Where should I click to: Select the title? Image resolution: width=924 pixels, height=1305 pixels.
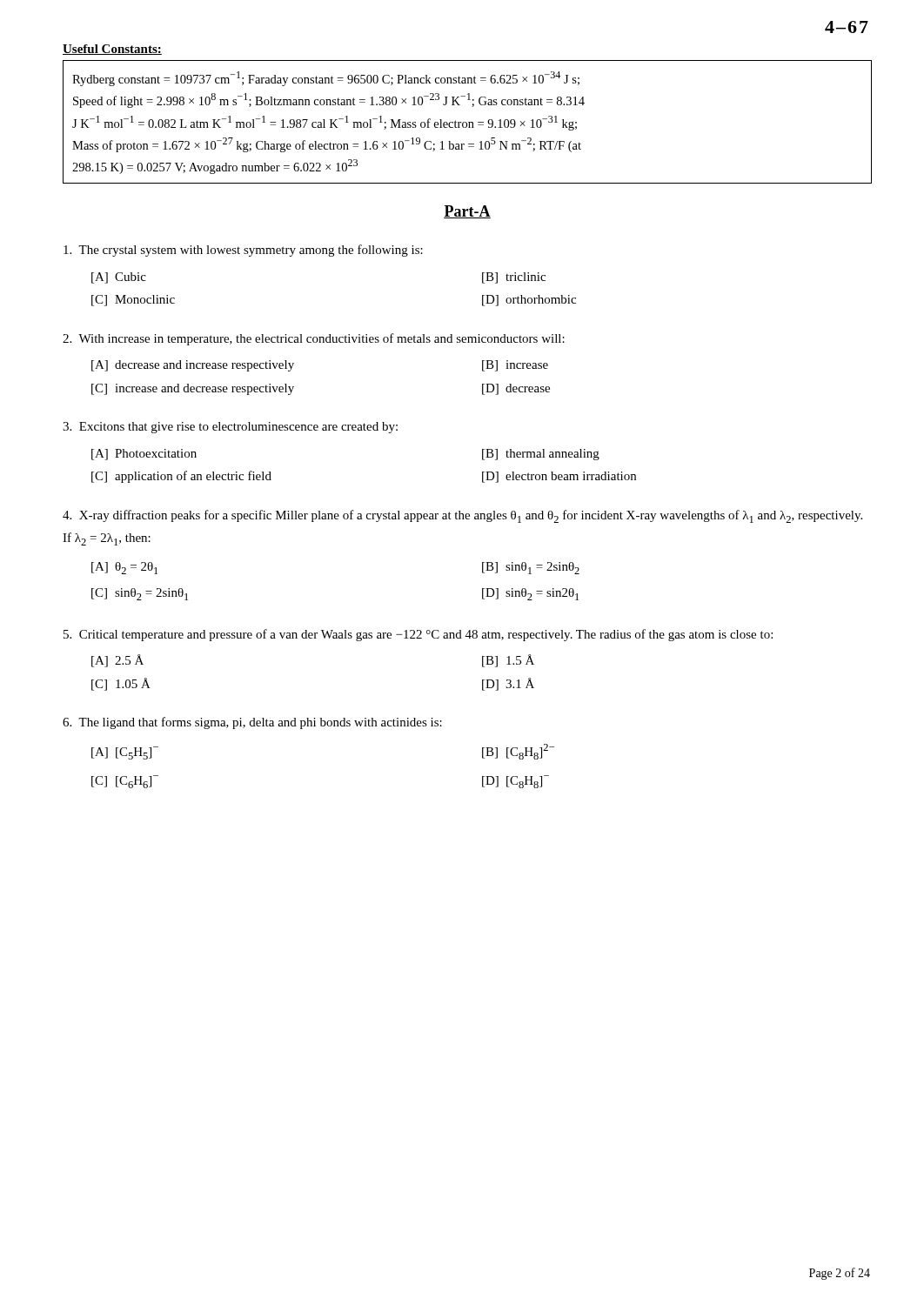click(x=467, y=212)
